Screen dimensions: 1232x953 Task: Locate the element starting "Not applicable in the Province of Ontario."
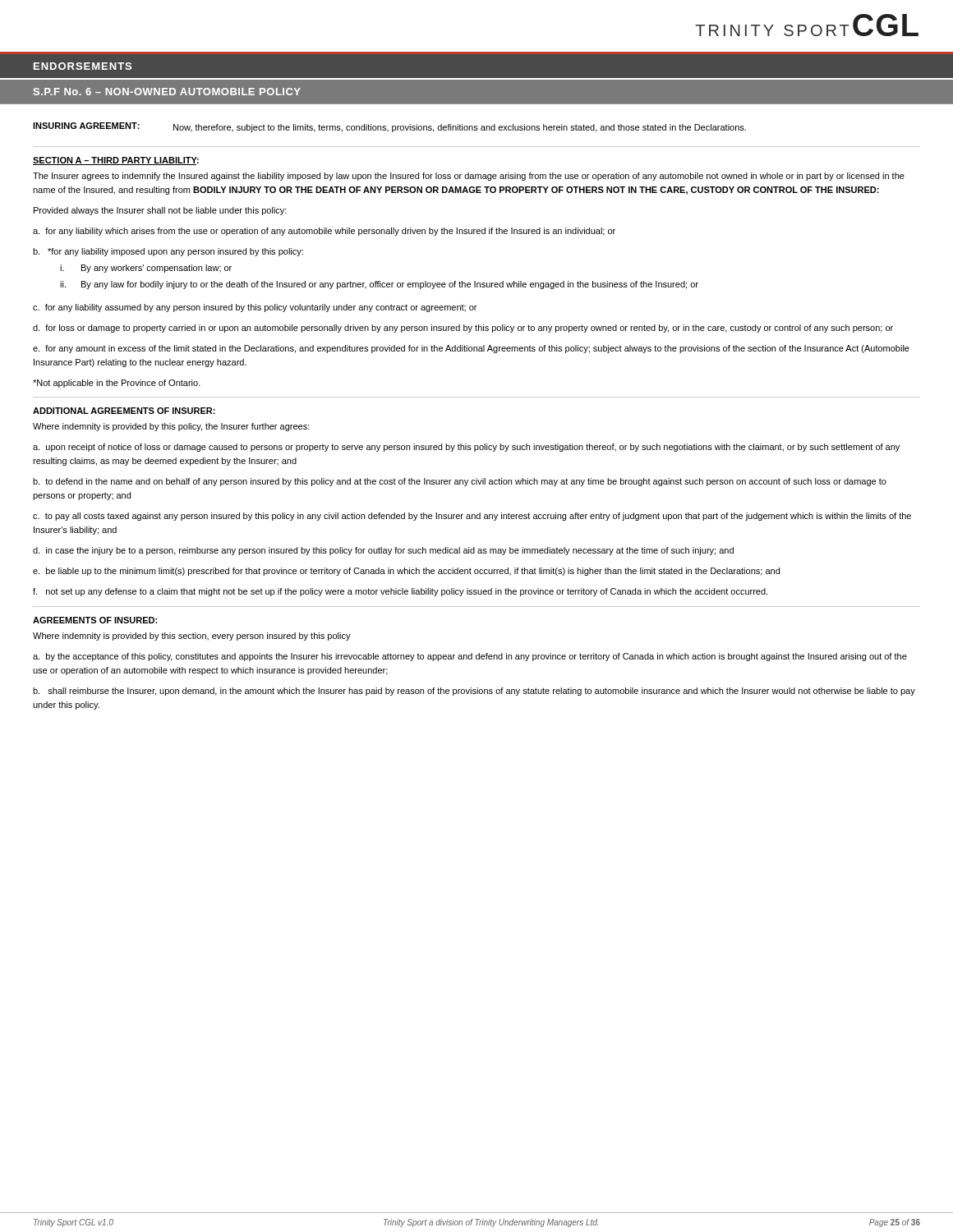coord(117,383)
